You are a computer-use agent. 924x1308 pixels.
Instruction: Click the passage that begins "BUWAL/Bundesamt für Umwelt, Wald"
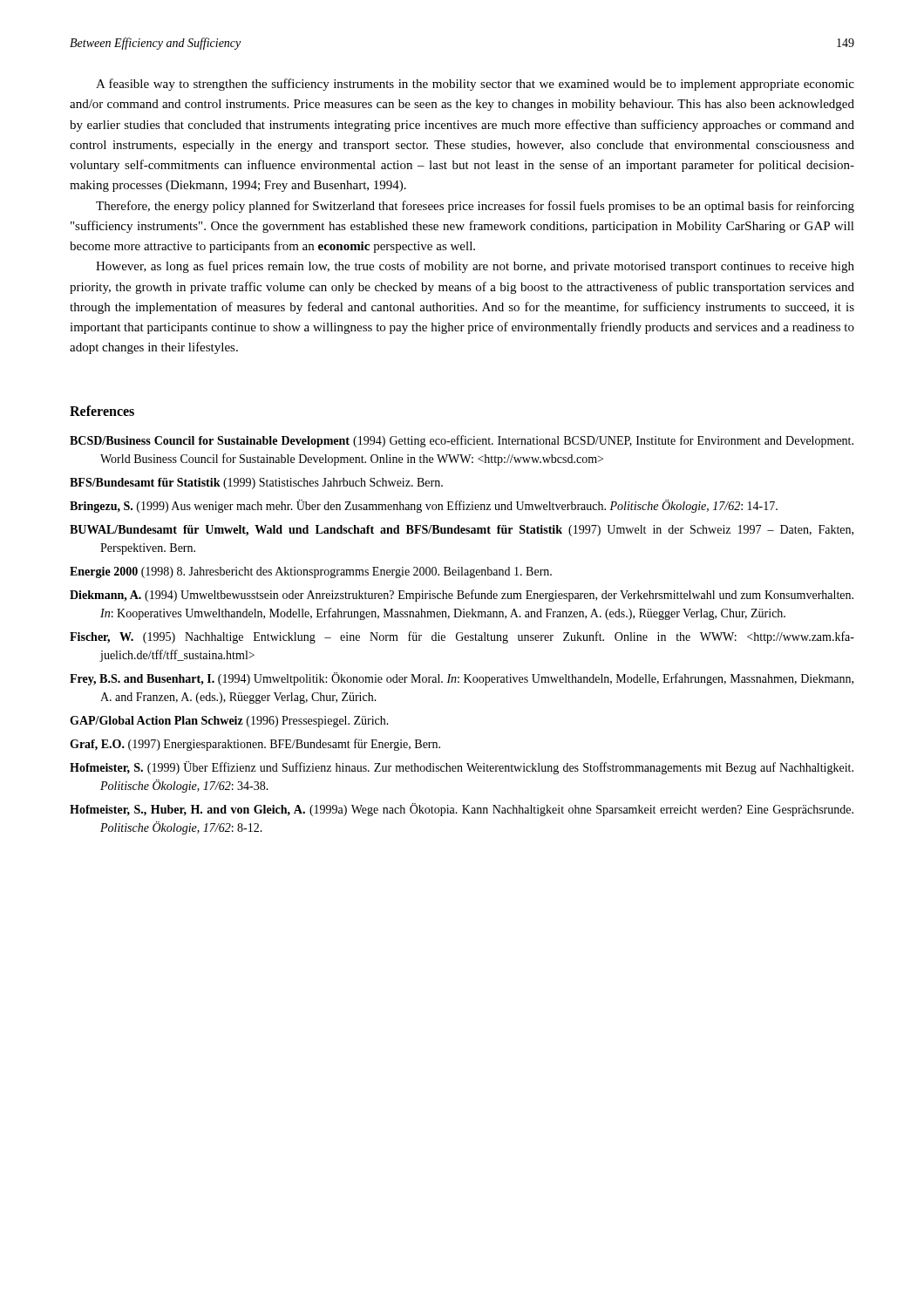pos(462,539)
